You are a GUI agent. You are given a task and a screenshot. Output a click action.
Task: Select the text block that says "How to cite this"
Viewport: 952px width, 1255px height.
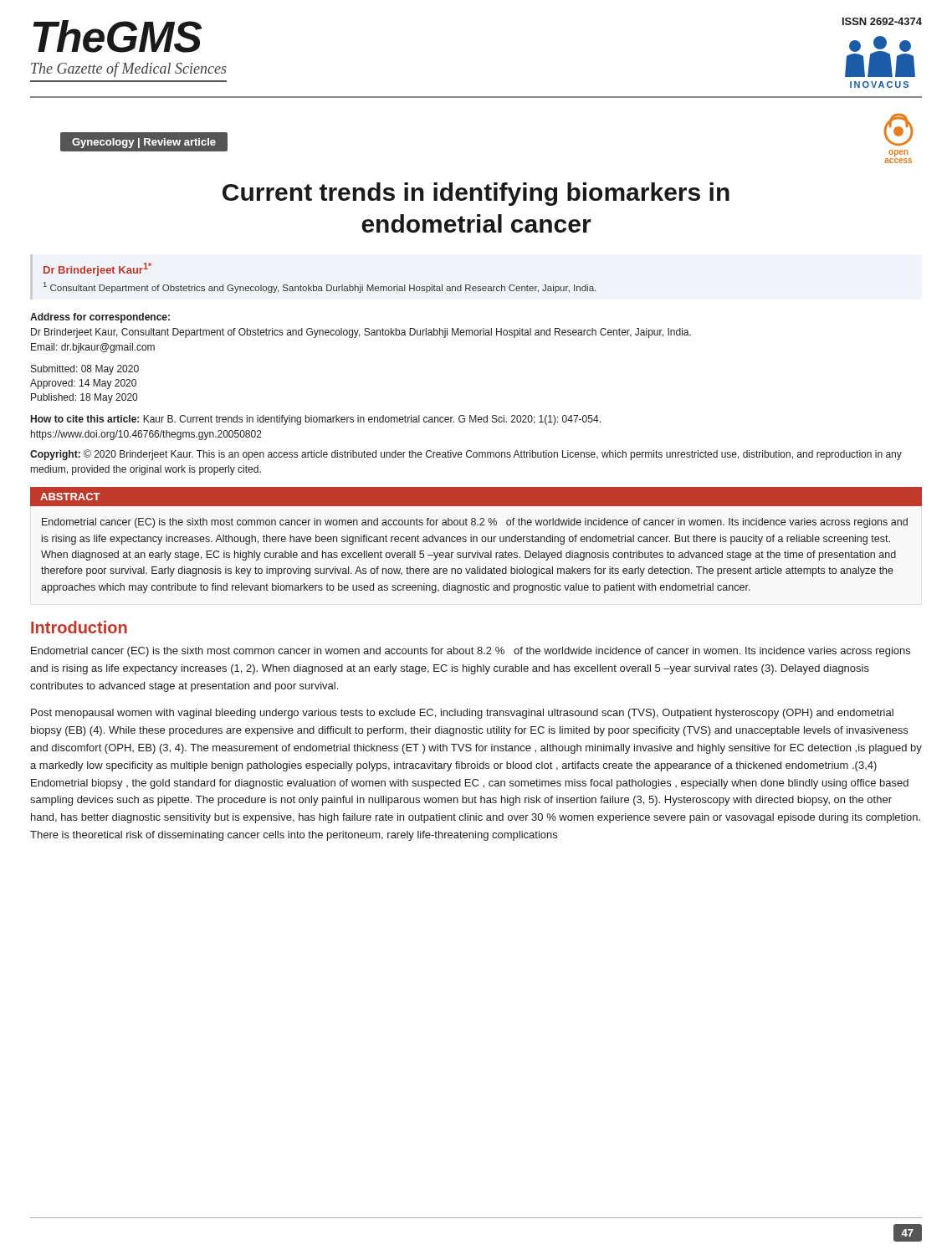476,427
